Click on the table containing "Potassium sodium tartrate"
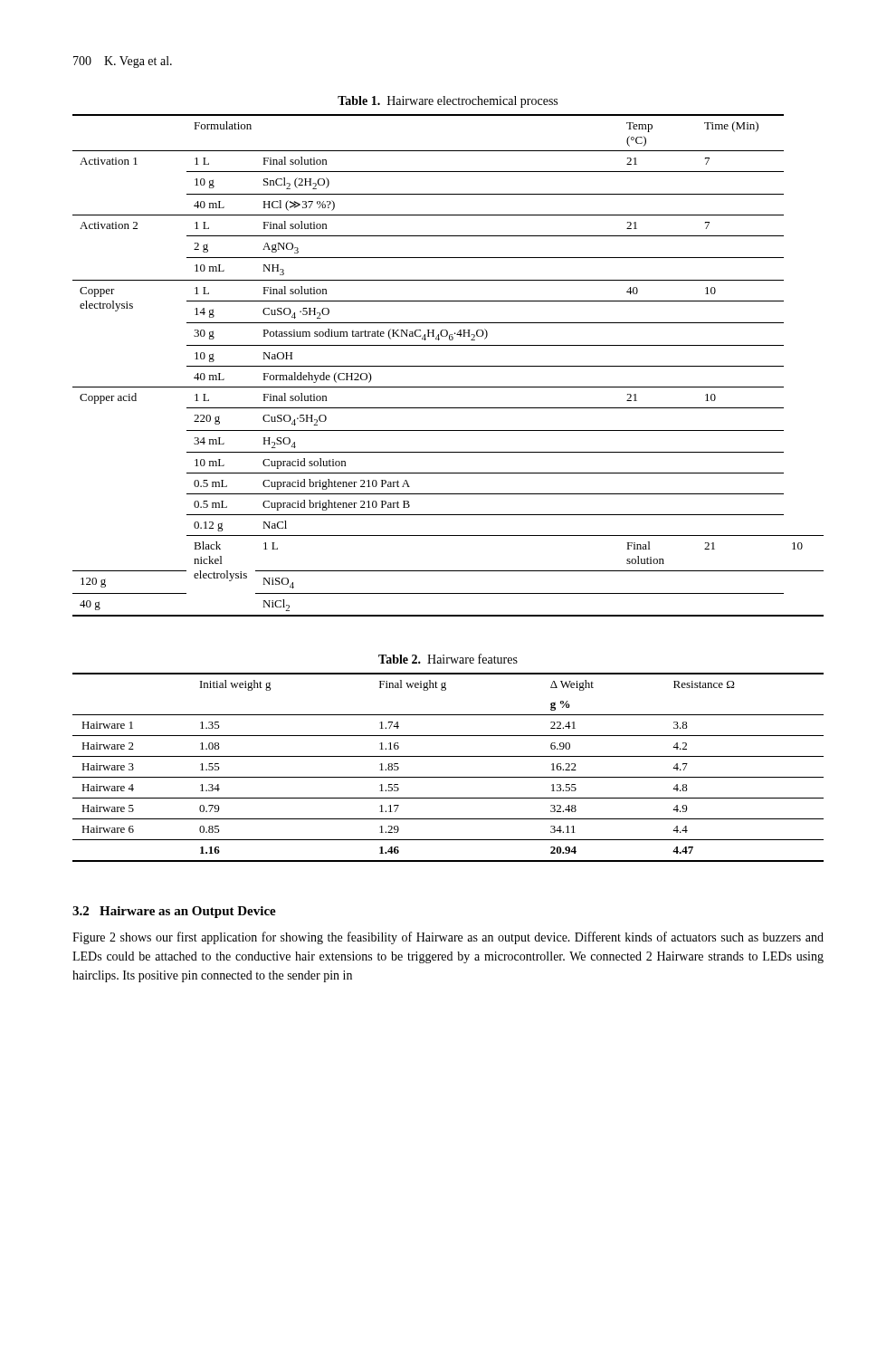This screenshot has height=1358, width=896. 448,365
